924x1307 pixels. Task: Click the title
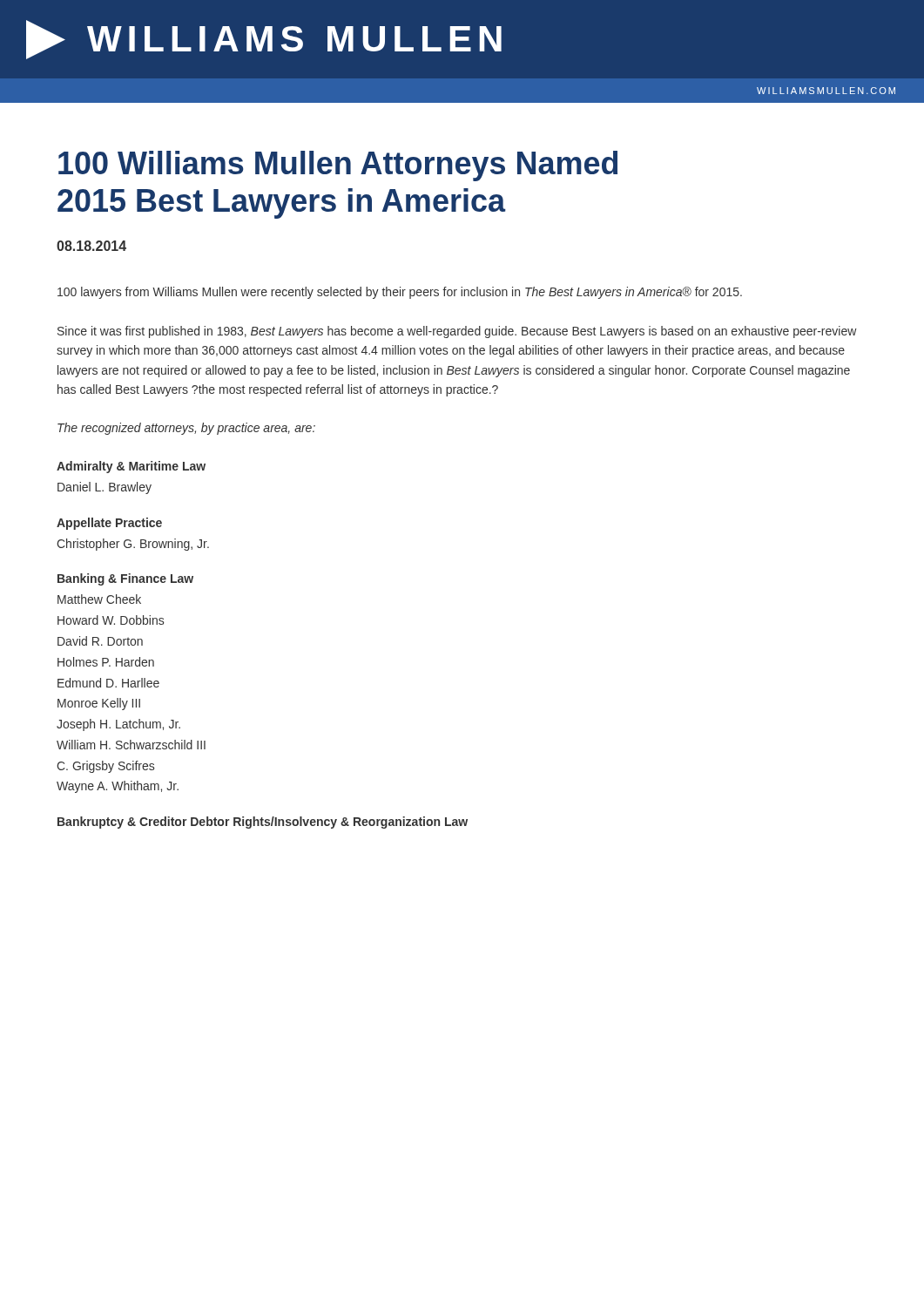[462, 182]
